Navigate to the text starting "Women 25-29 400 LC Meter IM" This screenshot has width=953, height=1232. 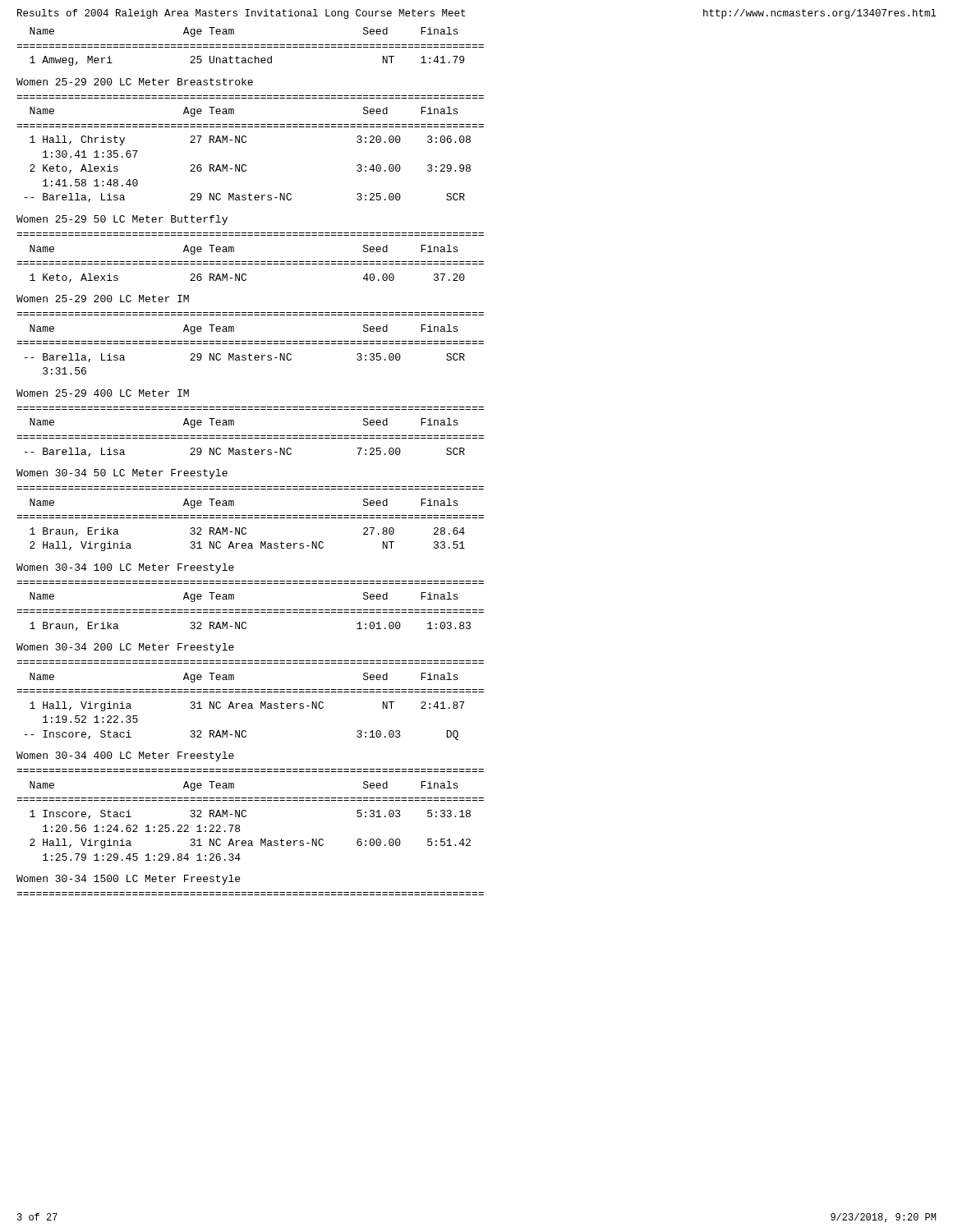(x=103, y=394)
